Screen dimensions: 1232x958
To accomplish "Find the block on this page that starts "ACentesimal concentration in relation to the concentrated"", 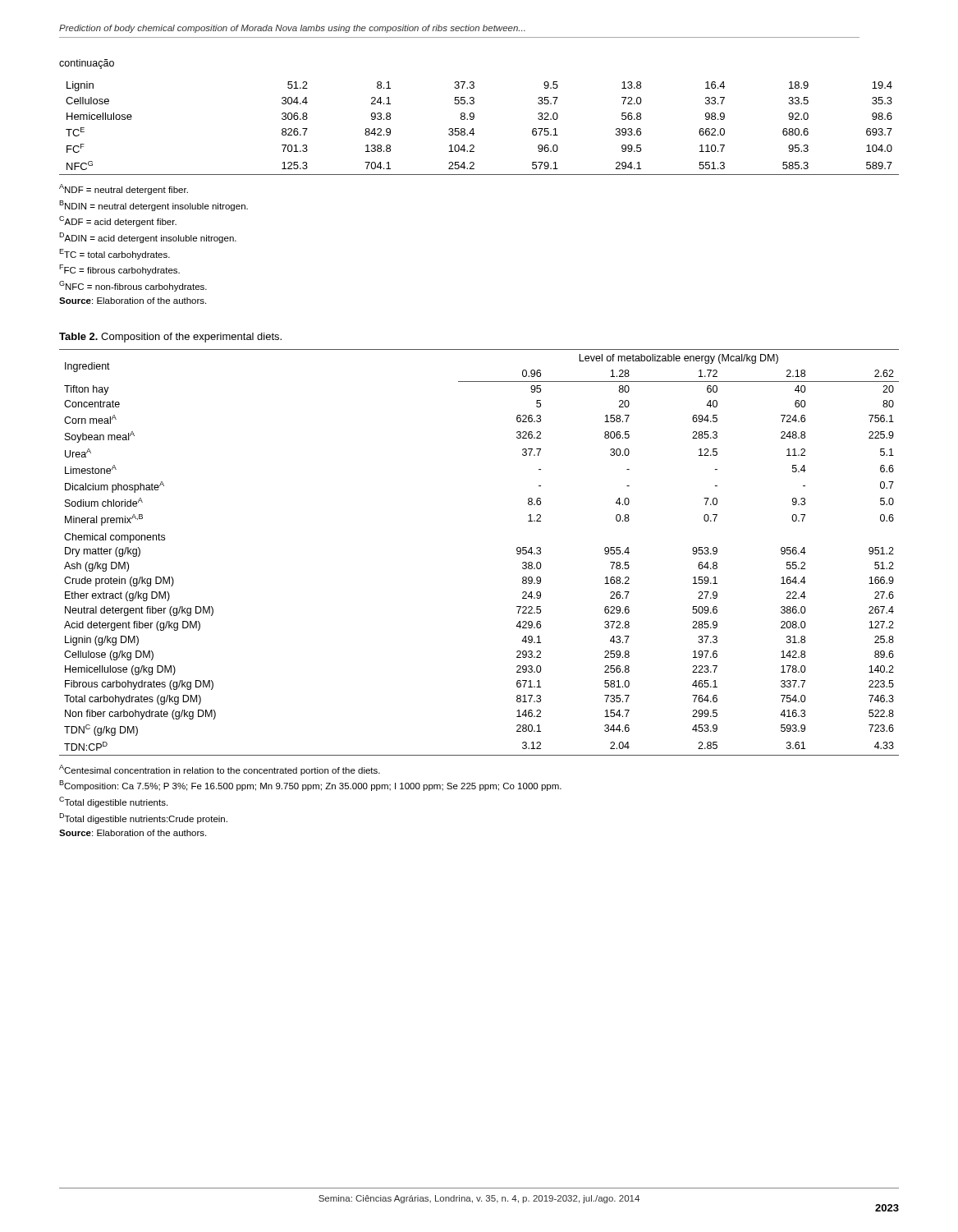I will pyautogui.click(x=479, y=802).
